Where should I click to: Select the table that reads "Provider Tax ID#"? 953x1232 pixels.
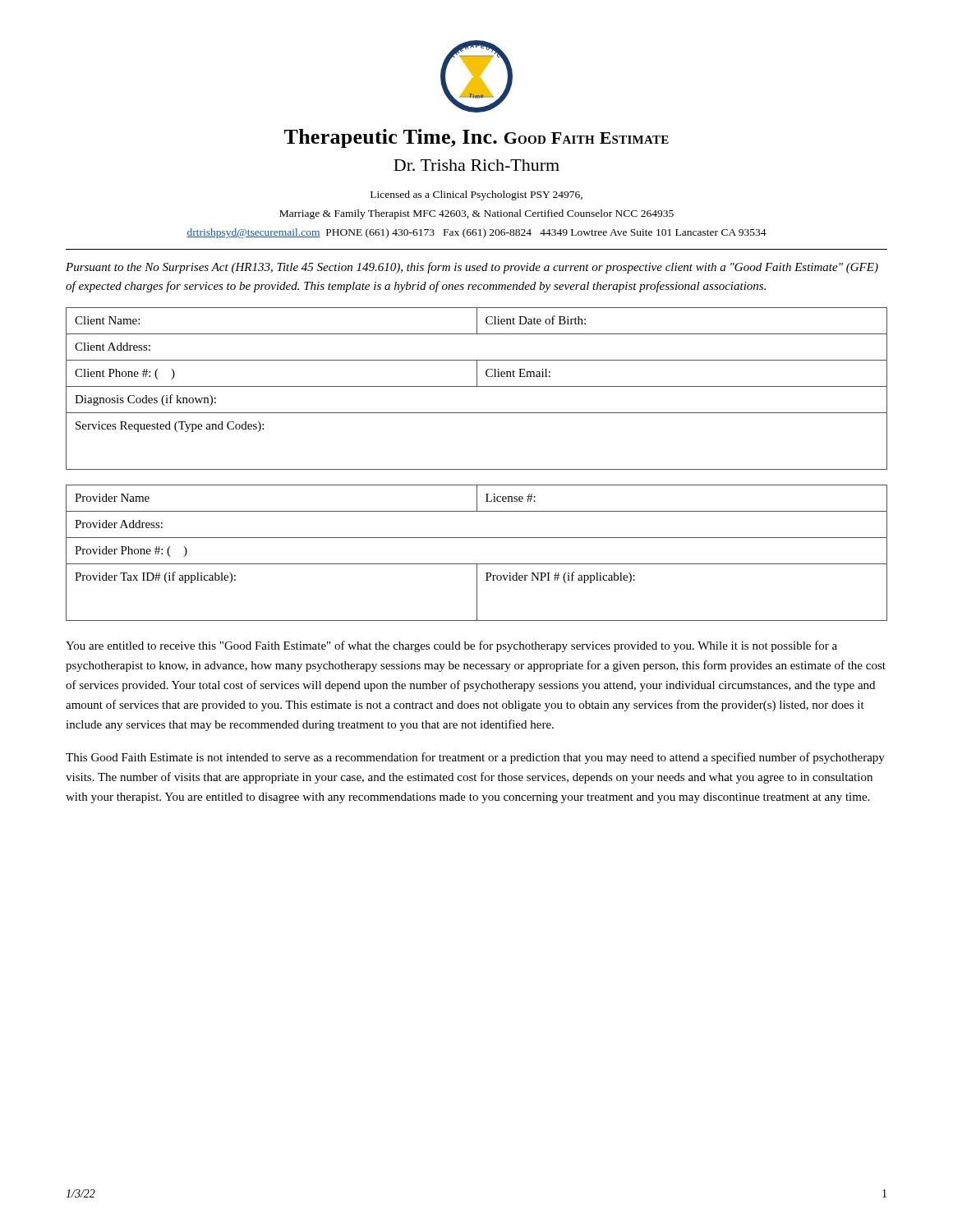pos(476,553)
